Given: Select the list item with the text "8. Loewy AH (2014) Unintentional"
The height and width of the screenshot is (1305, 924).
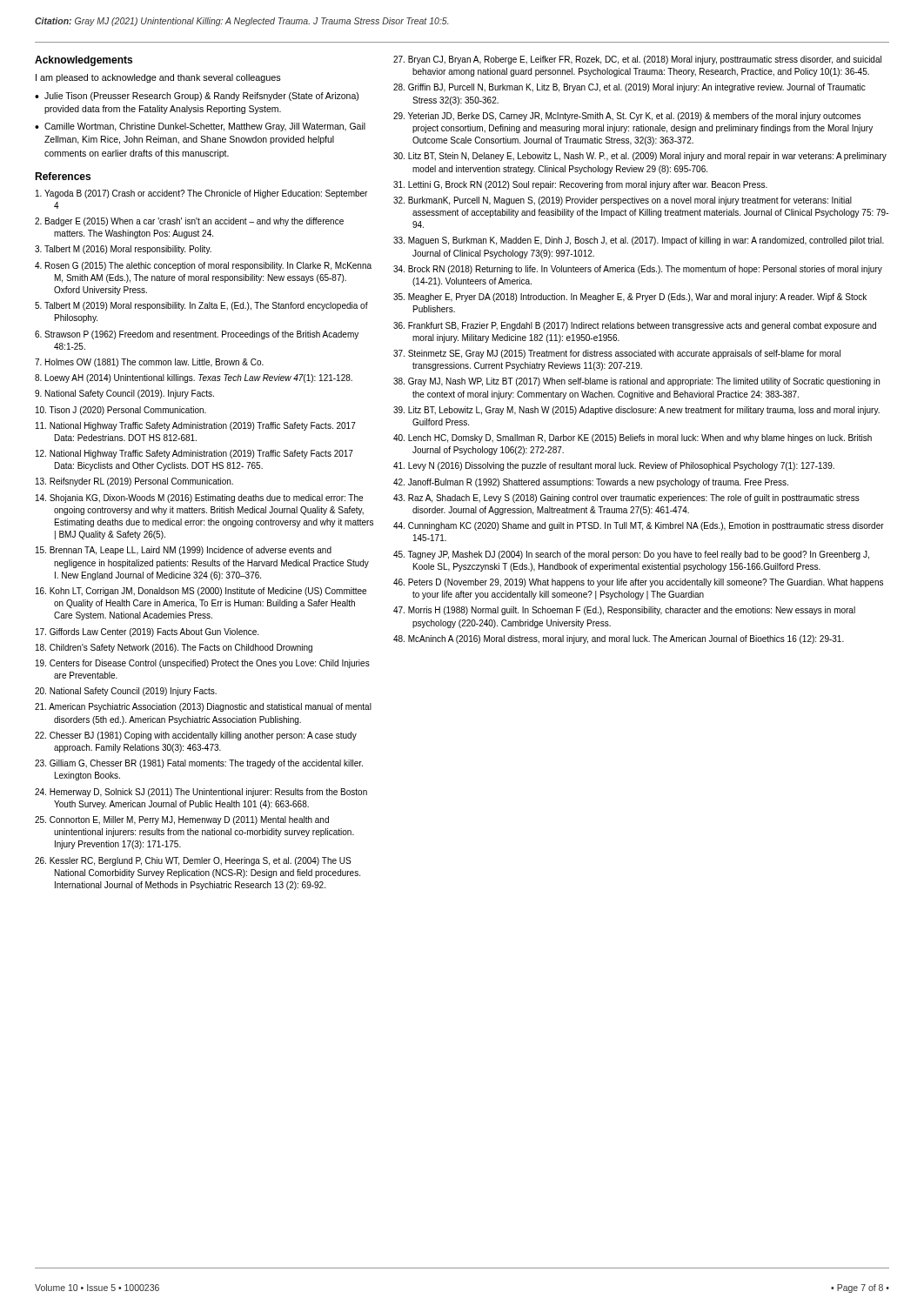Looking at the screenshot, I should (194, 378).
